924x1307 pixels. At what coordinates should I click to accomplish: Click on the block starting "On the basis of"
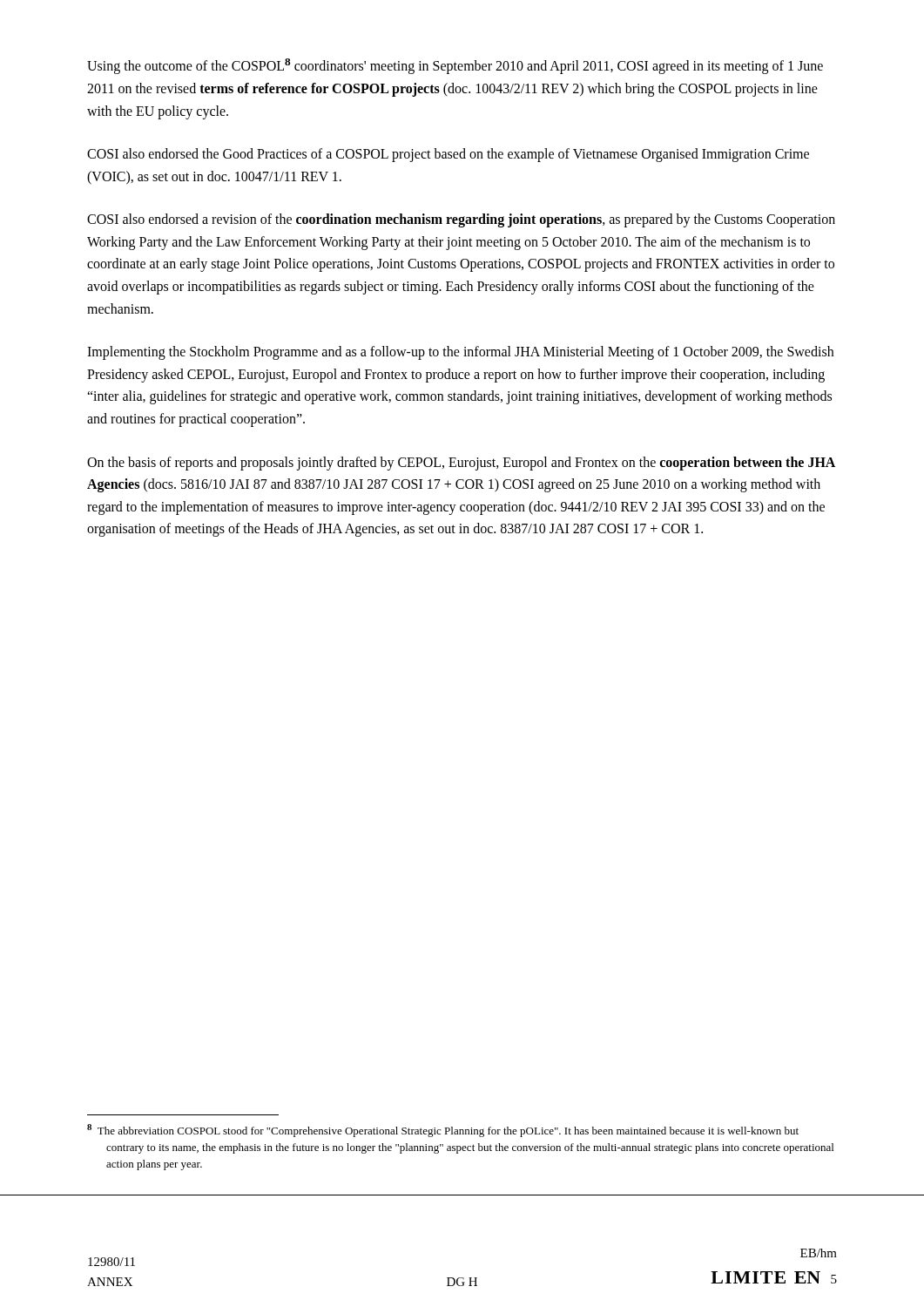coord(462,496)
